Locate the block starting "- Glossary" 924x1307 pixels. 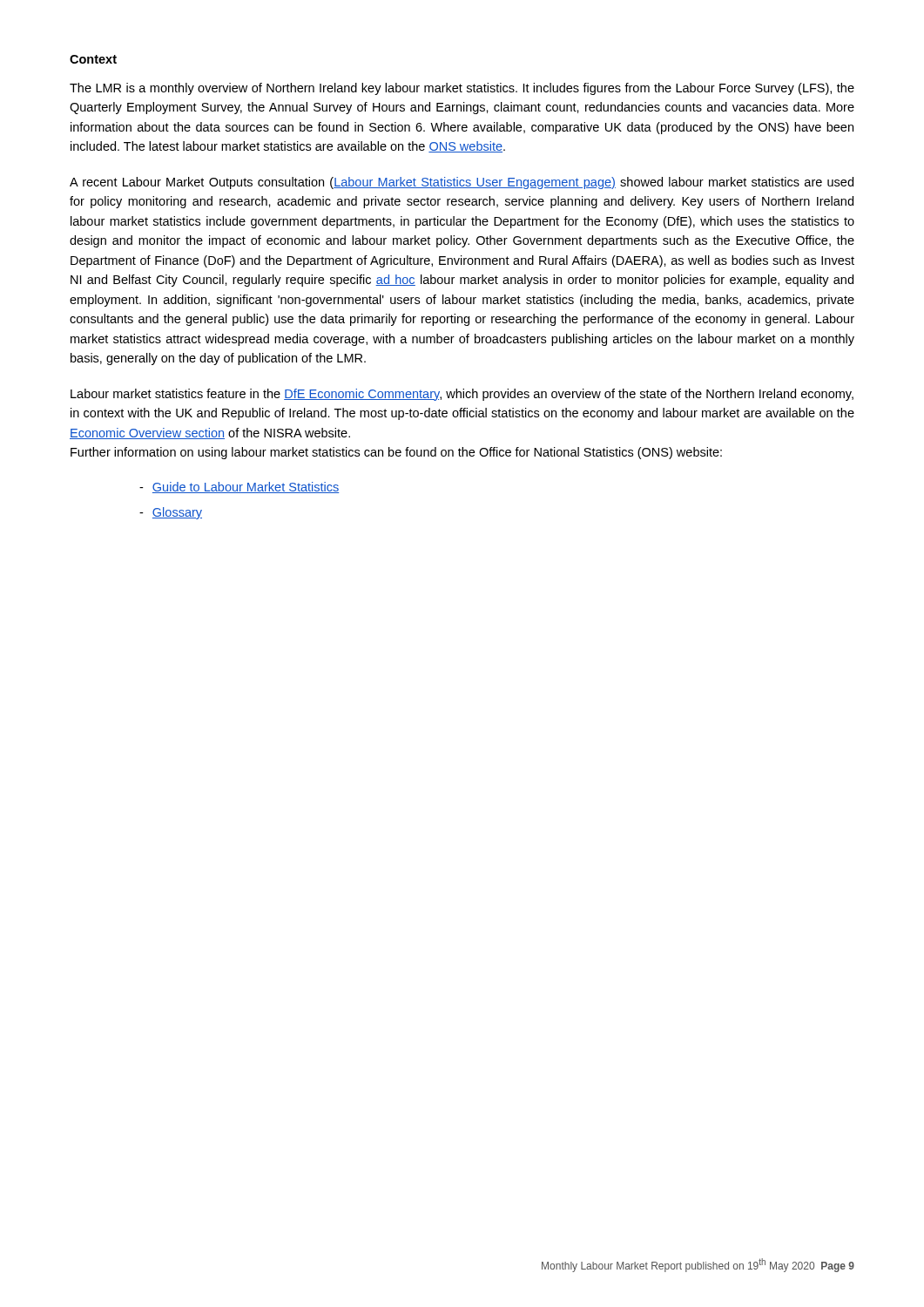coord(171,512)
